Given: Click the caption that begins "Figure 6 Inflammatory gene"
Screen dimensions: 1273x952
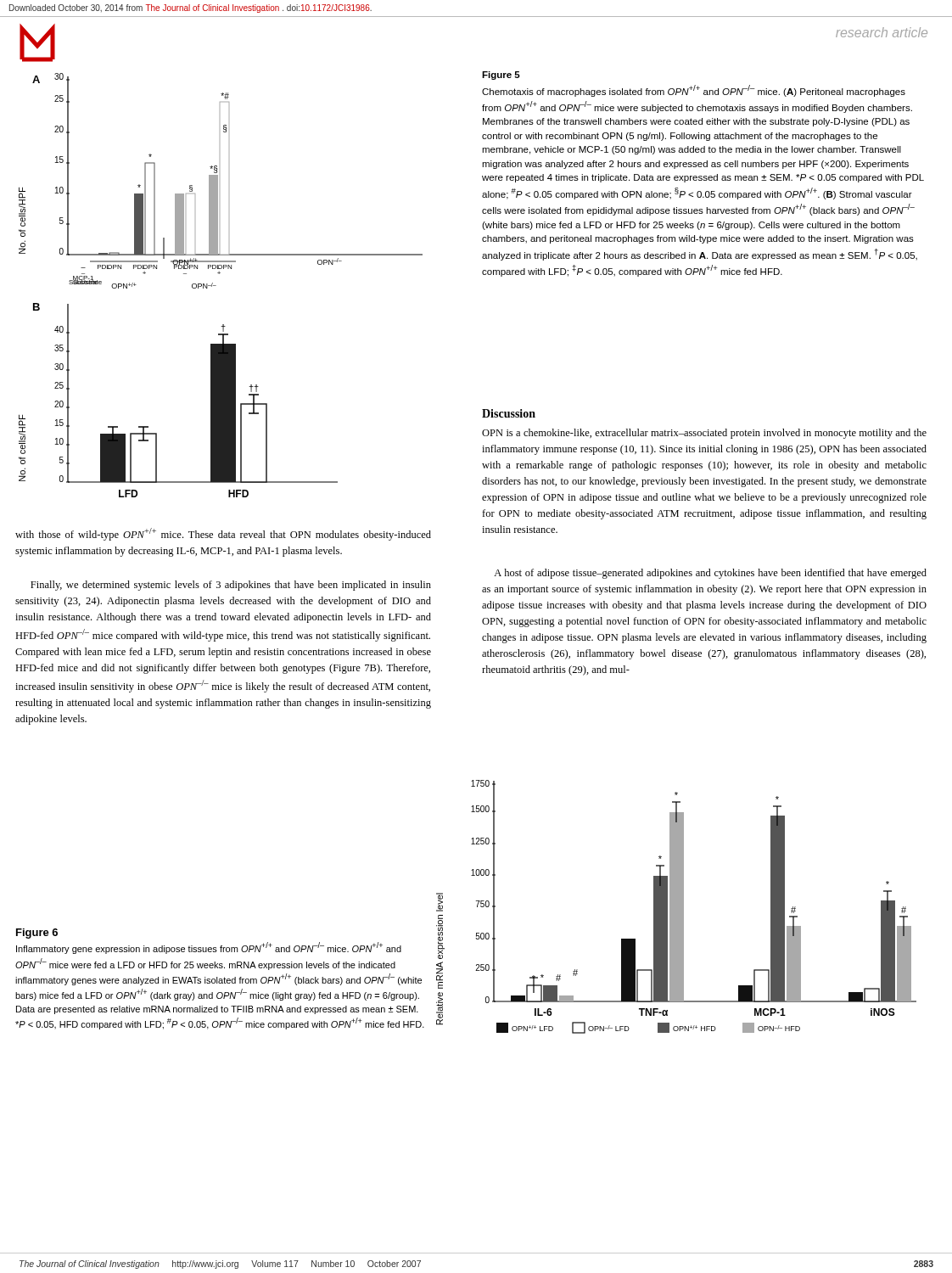Looking at the screenshot, I should click(x=220, y=978).
